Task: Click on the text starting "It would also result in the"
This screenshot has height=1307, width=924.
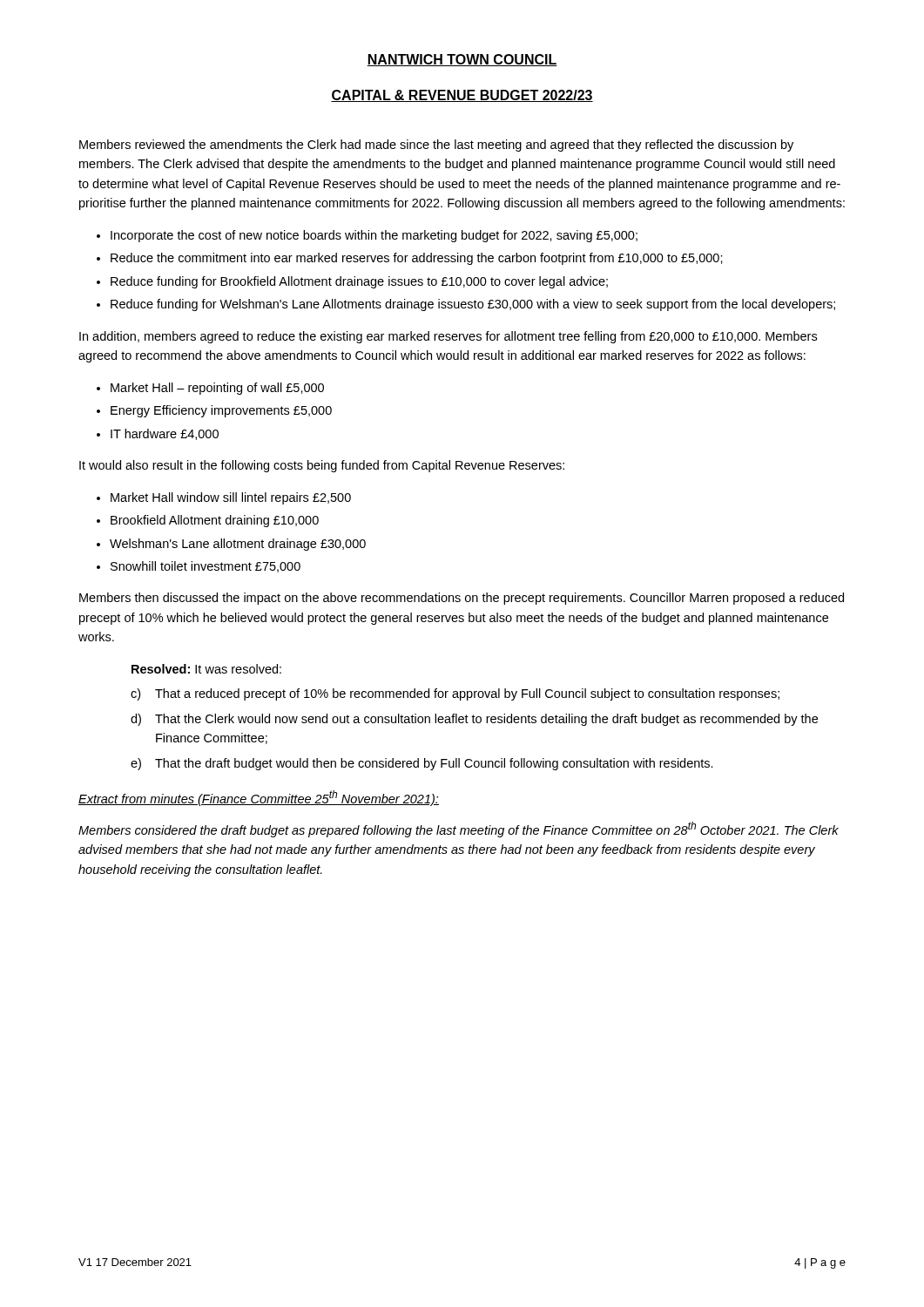Action: point(322,465)
